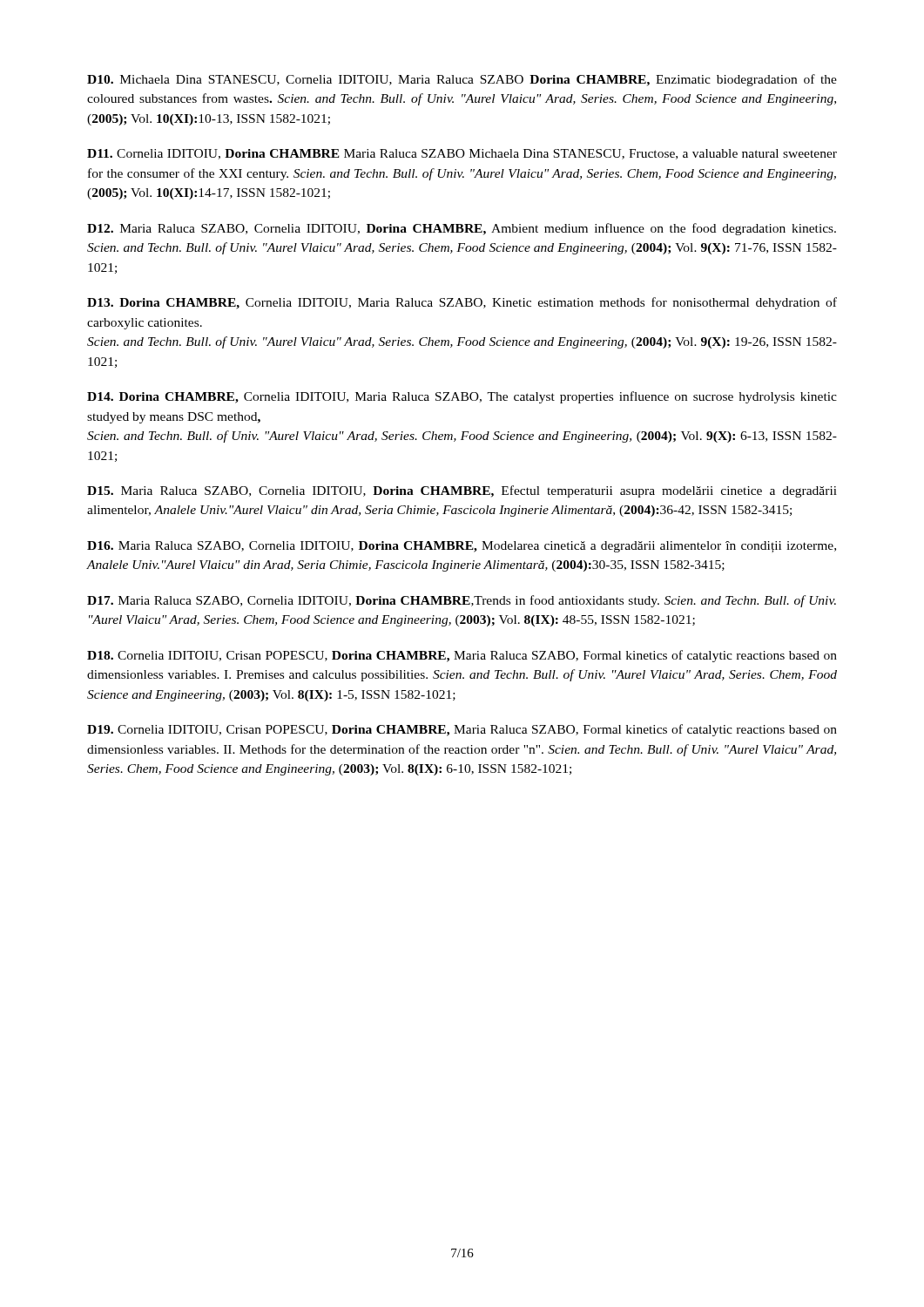Locate the block of text that opens with "D10. Michaela Dina"
Image resolution: width=924 pixels, height=1307 pixels.
(x=462, y=98)
